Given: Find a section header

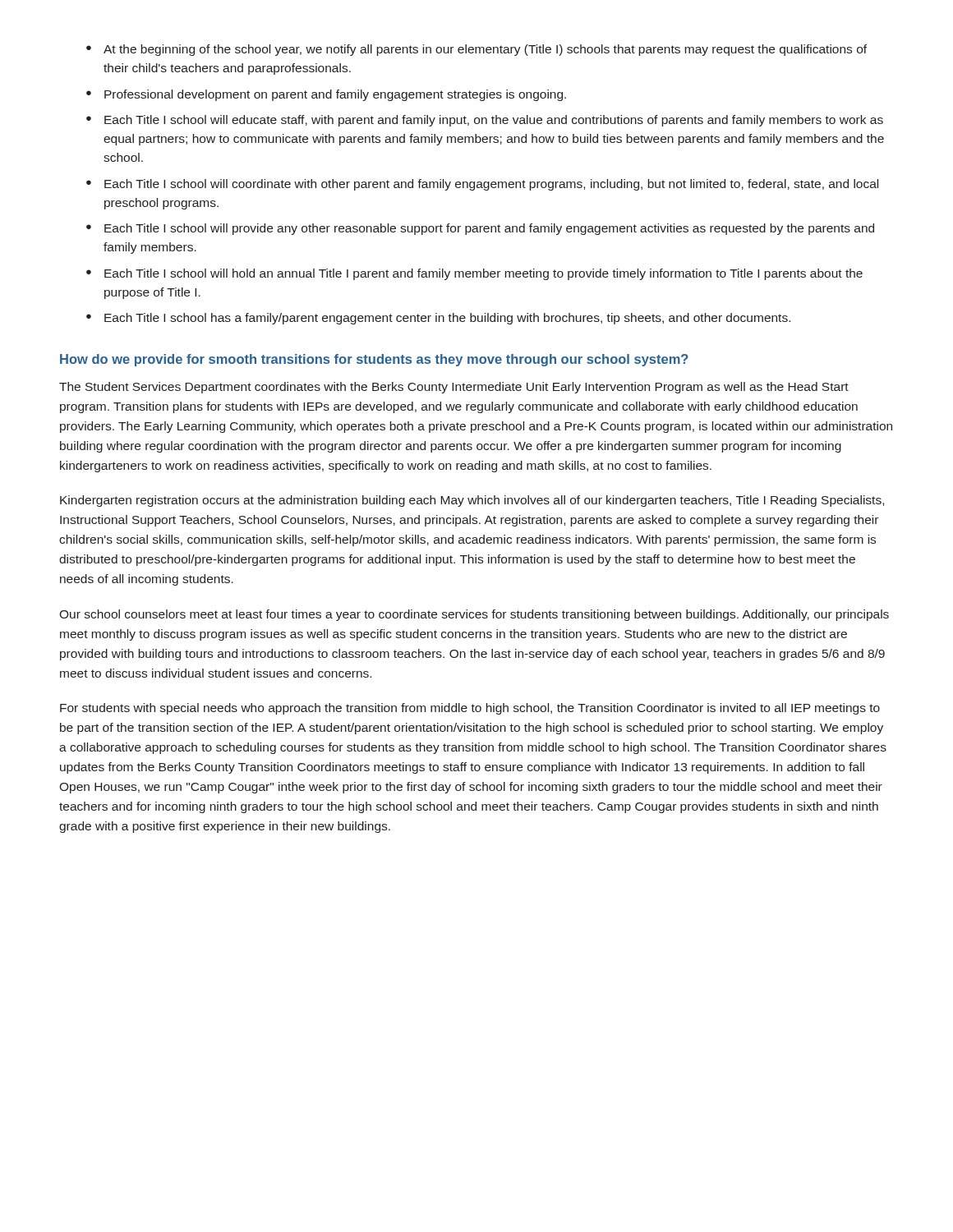Looking at the screenshot, I should point(374,359).
